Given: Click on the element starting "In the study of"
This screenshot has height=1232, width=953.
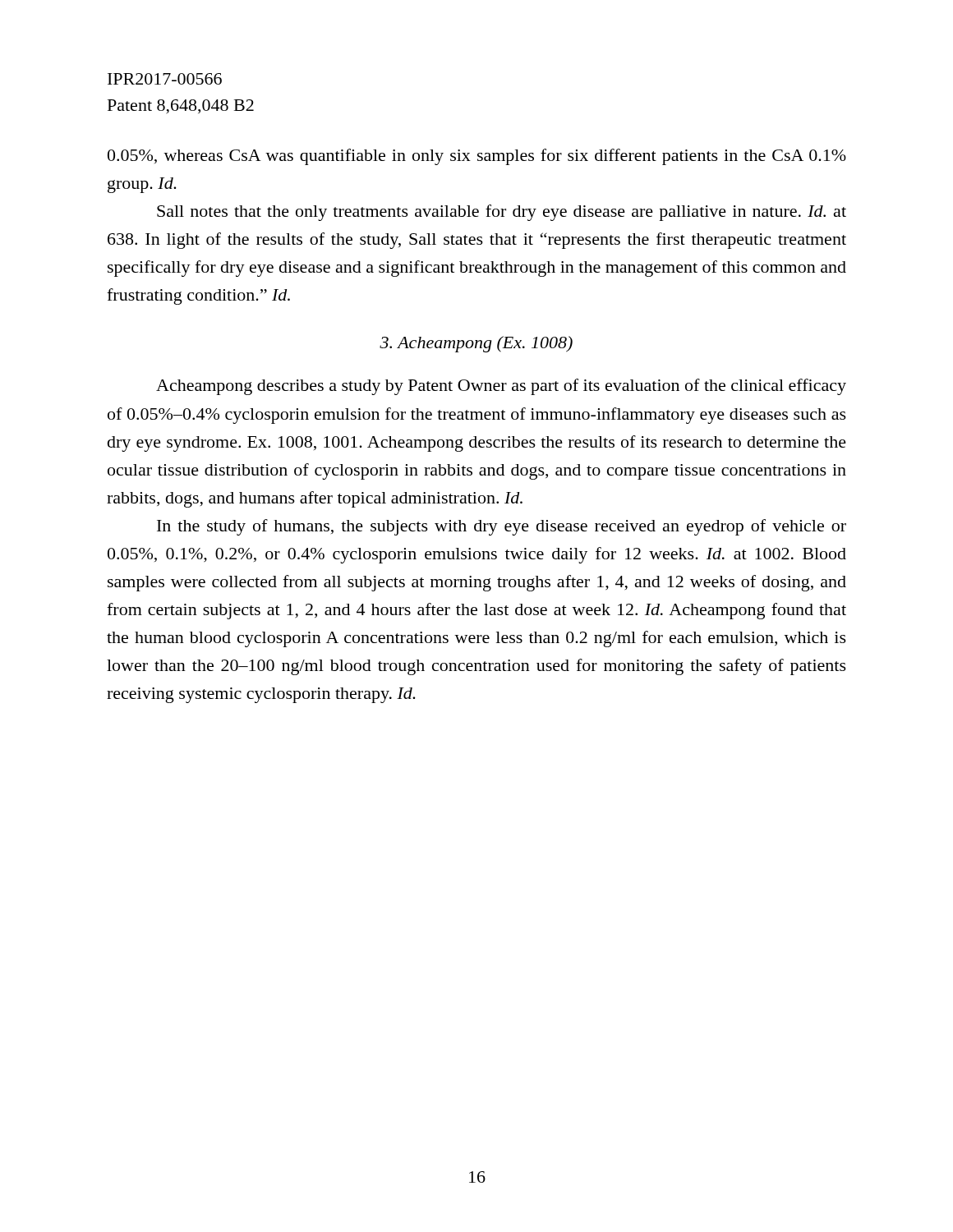Looking at the screenshot, I should point(476,610).
